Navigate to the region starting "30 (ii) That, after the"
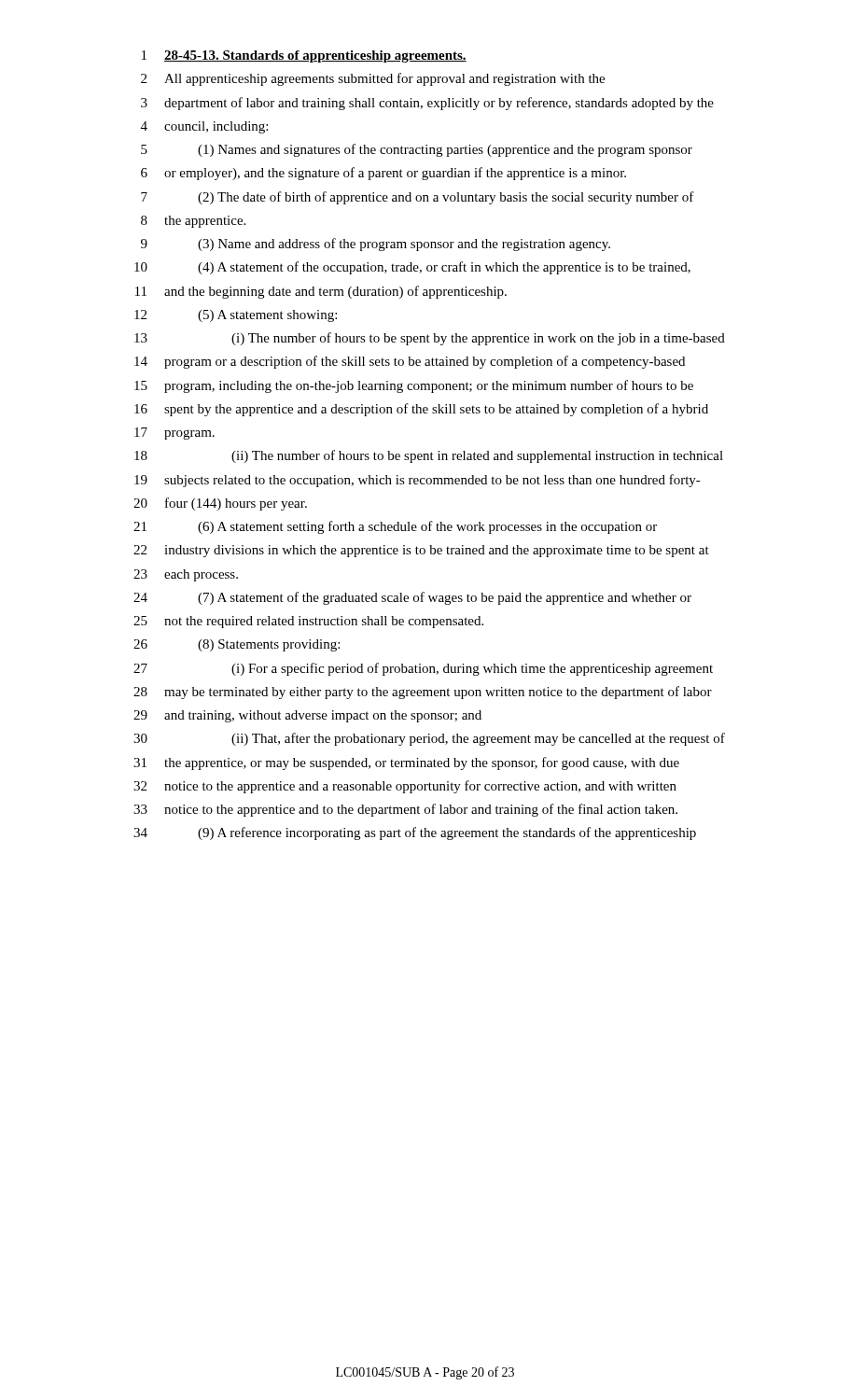Viewport: 850px width, 1400px height. click(444, 739)
